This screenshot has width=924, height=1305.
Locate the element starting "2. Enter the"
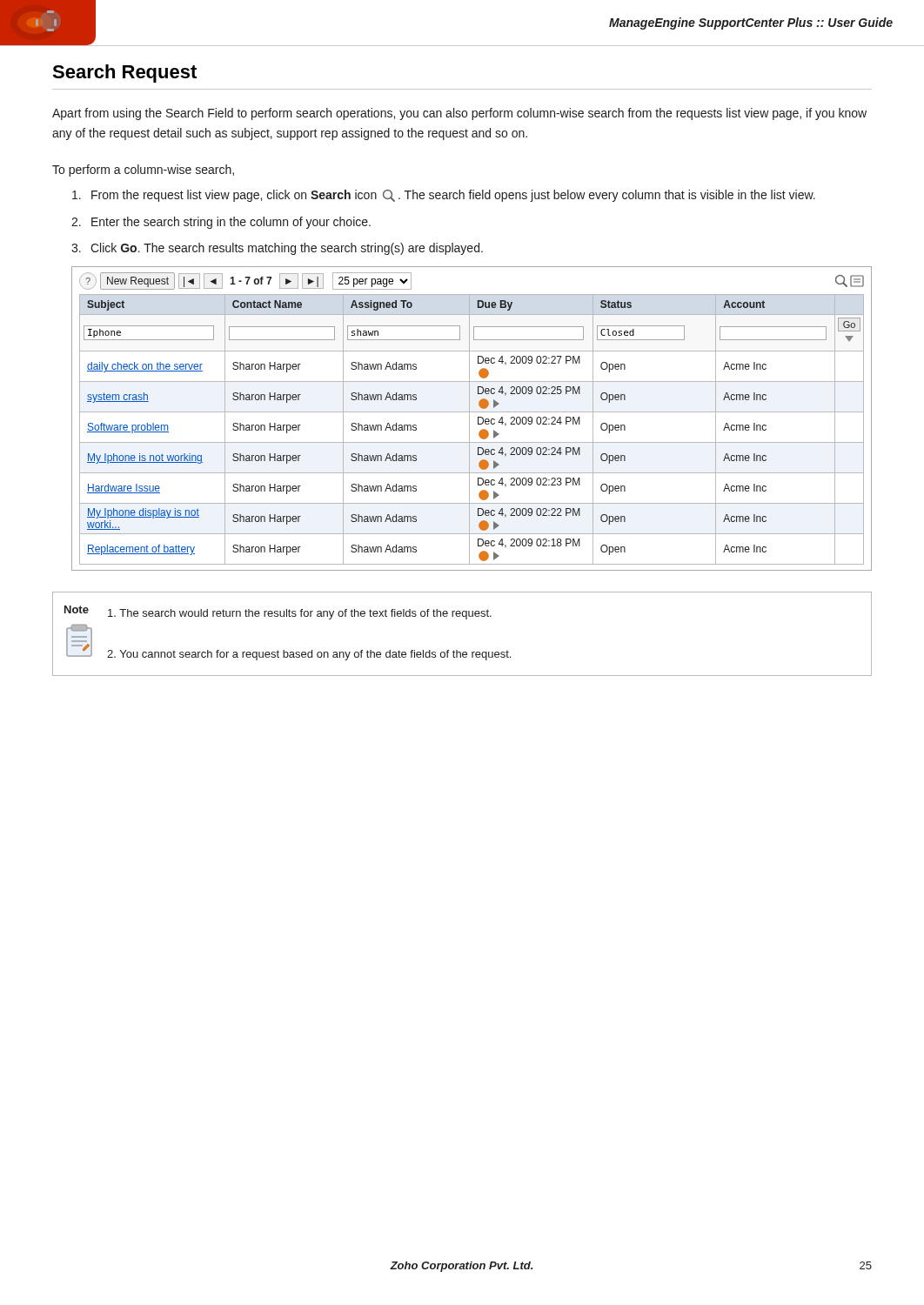[x=221, y=222]
